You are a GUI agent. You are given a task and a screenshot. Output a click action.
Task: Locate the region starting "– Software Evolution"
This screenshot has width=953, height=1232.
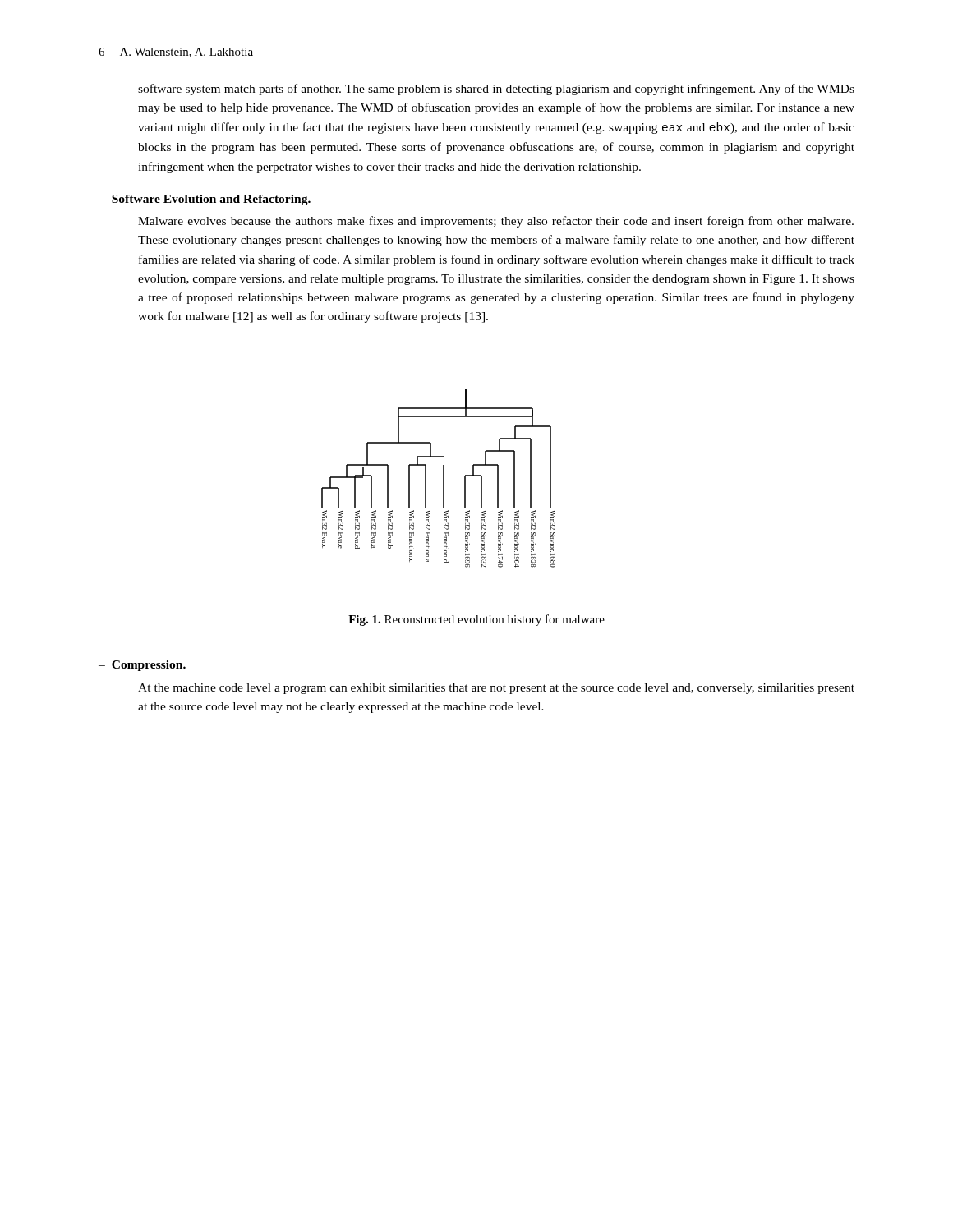click(205, 198)
